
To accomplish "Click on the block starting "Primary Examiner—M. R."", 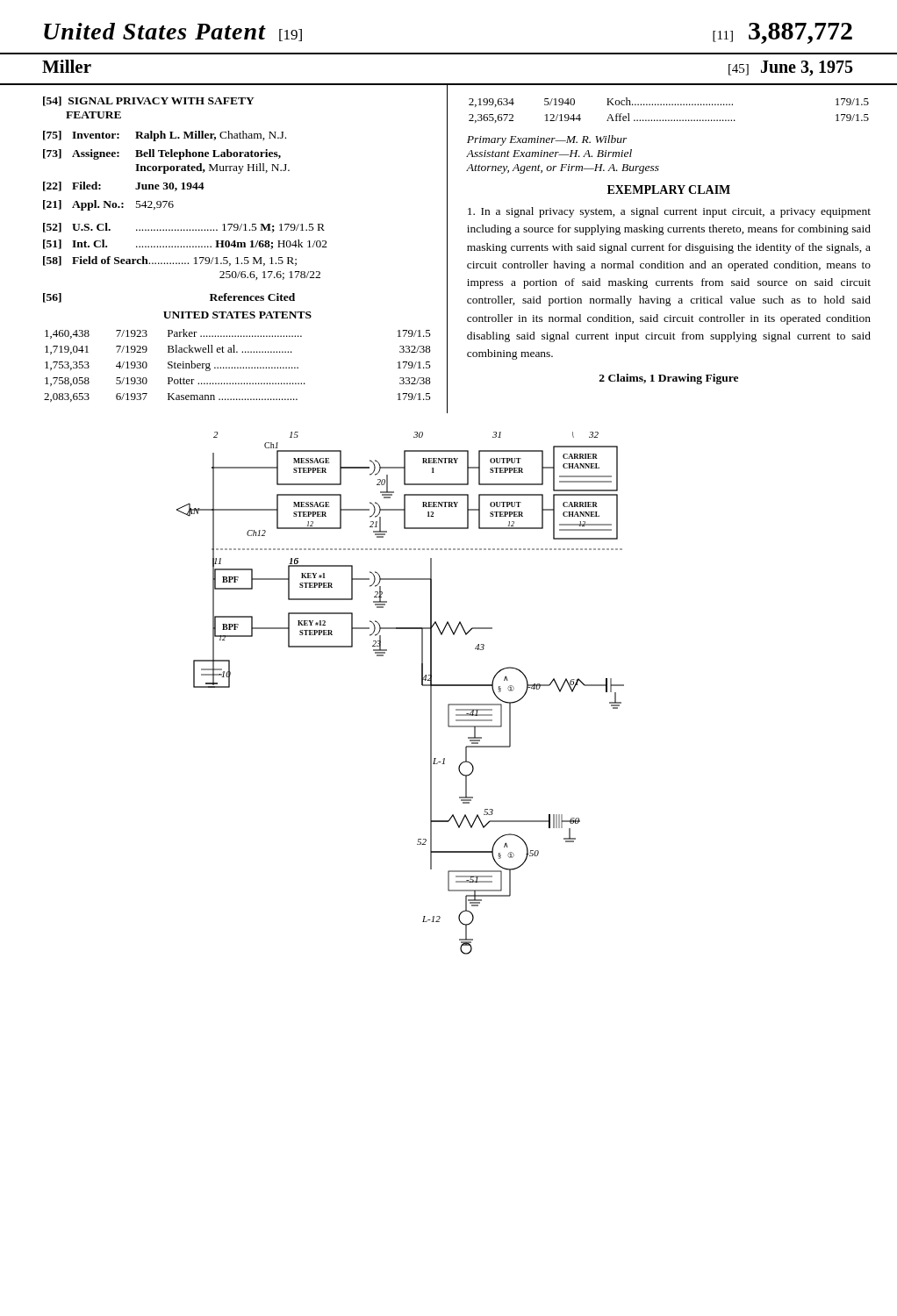I will 563,153.
